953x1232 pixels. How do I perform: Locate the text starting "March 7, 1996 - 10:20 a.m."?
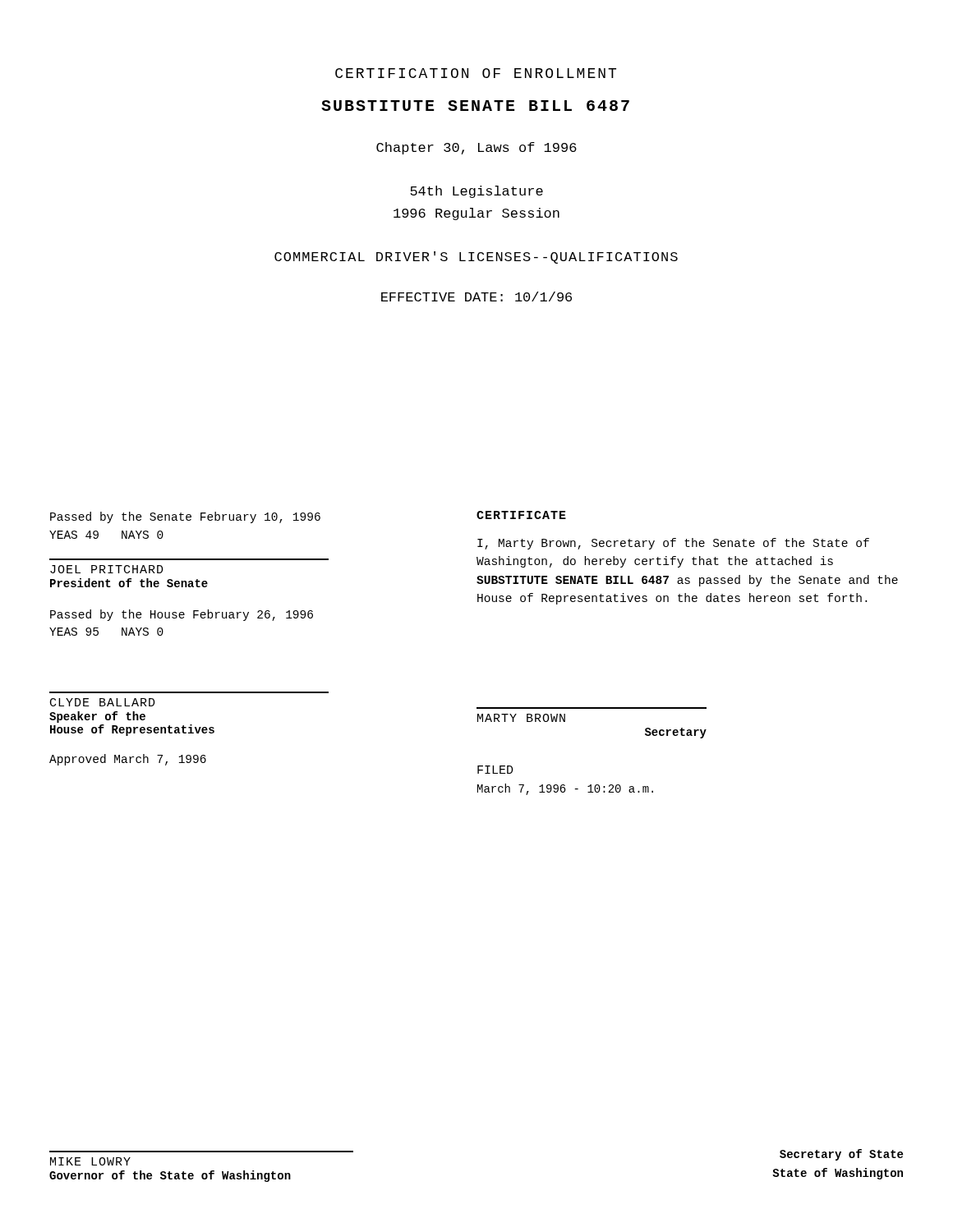[x=566, y=789]
